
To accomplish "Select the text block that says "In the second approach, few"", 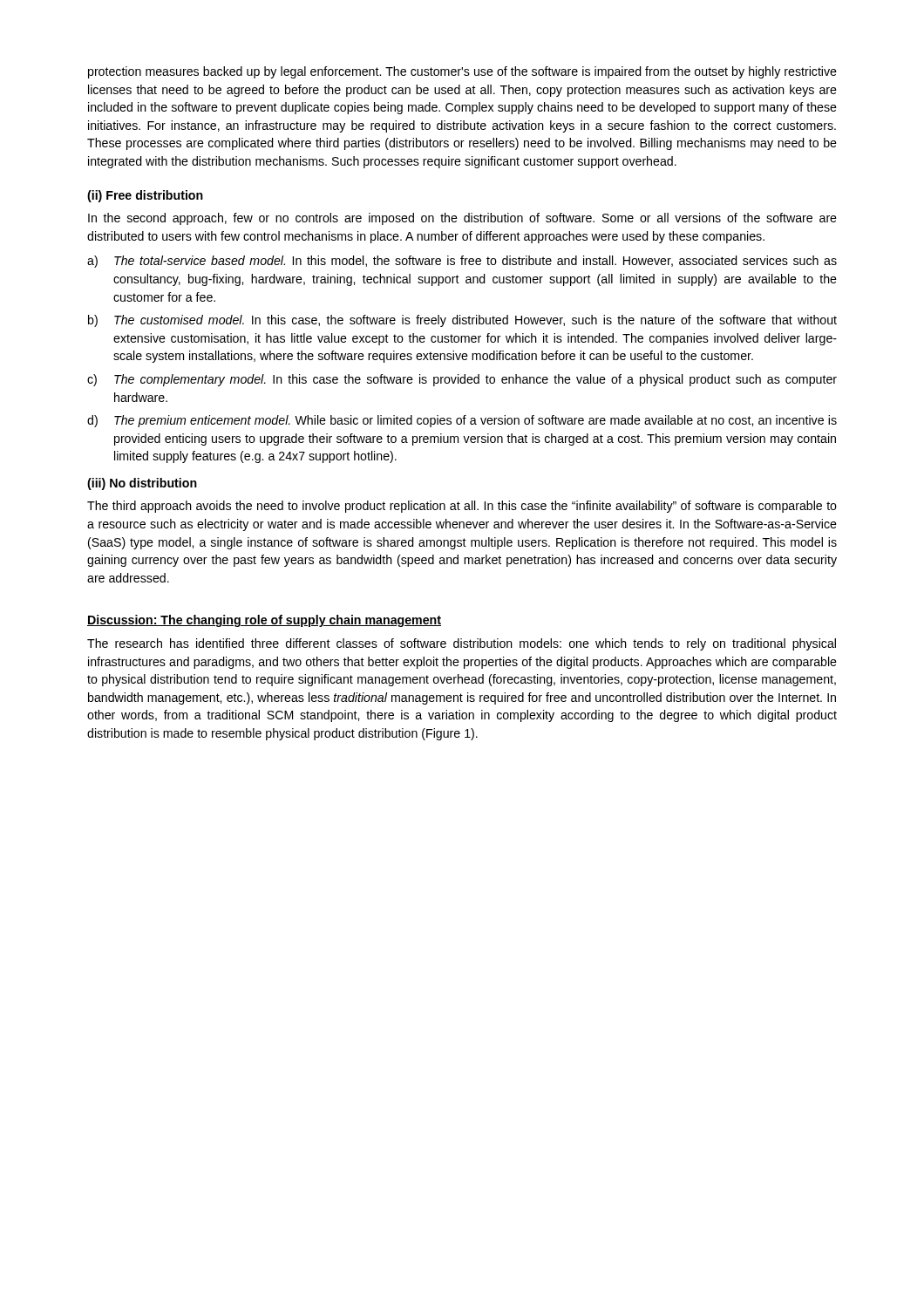I will 462,227.
